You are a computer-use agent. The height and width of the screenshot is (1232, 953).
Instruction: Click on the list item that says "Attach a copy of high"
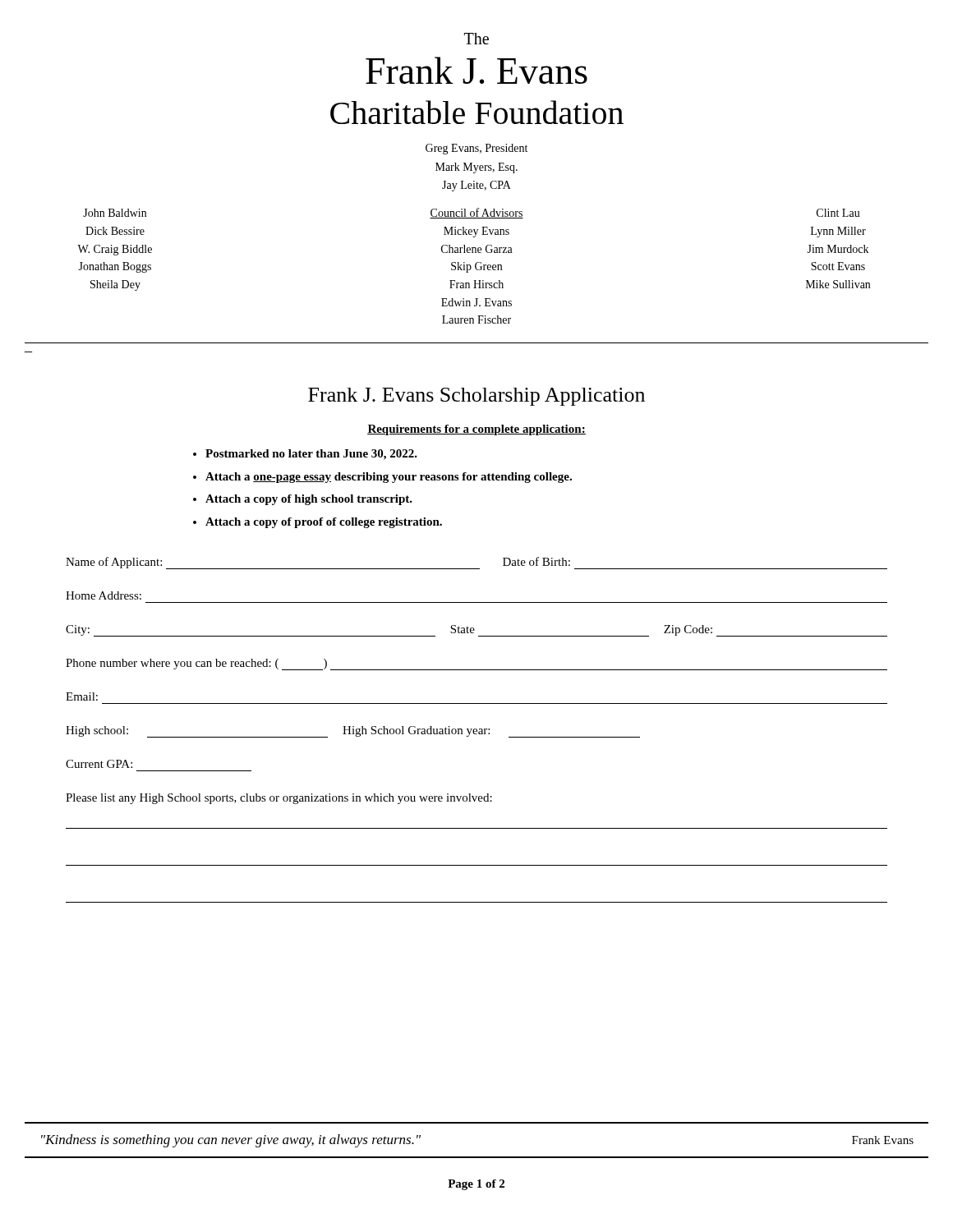309,499
